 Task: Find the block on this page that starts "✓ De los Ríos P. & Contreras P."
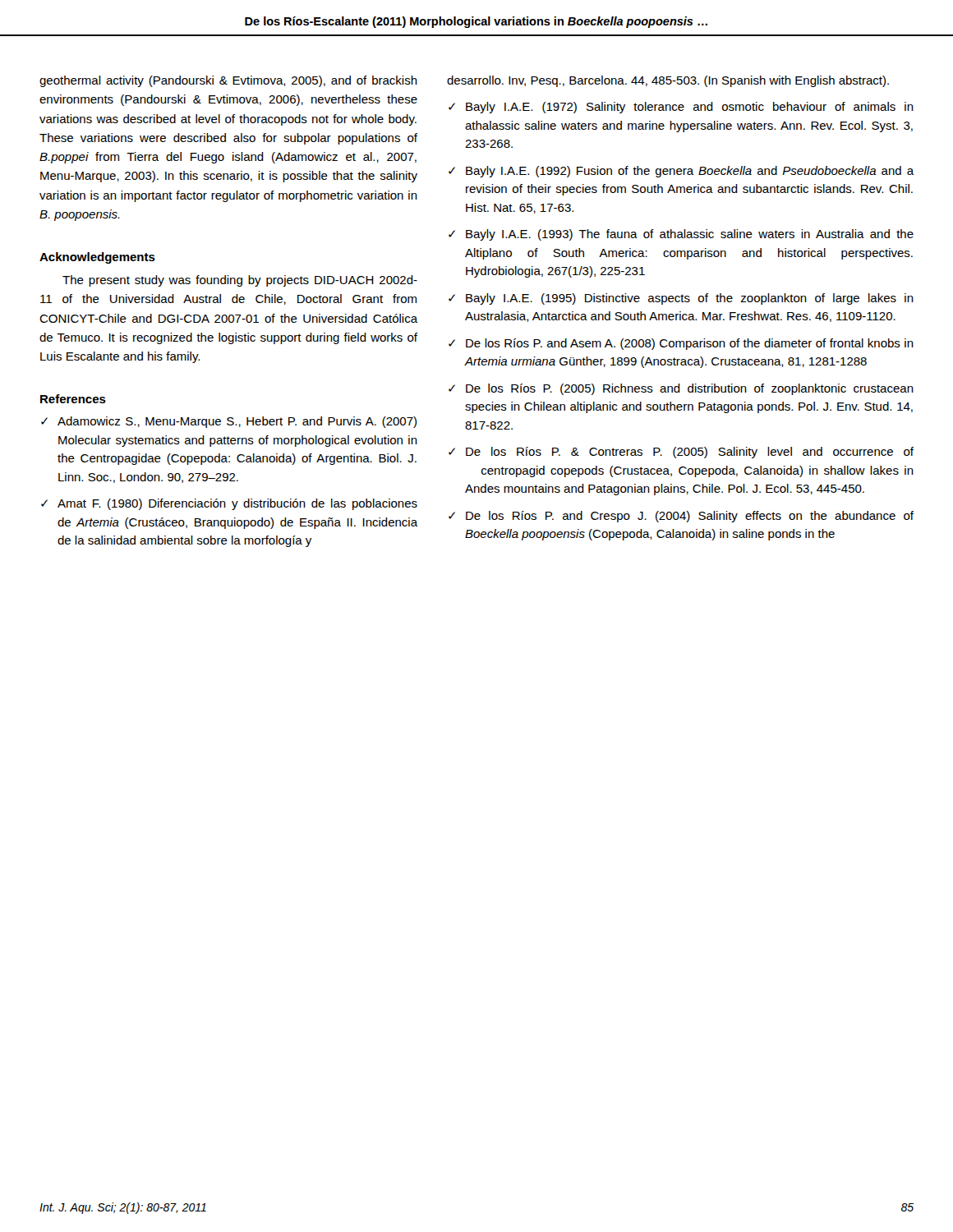[x=680, y=471]
